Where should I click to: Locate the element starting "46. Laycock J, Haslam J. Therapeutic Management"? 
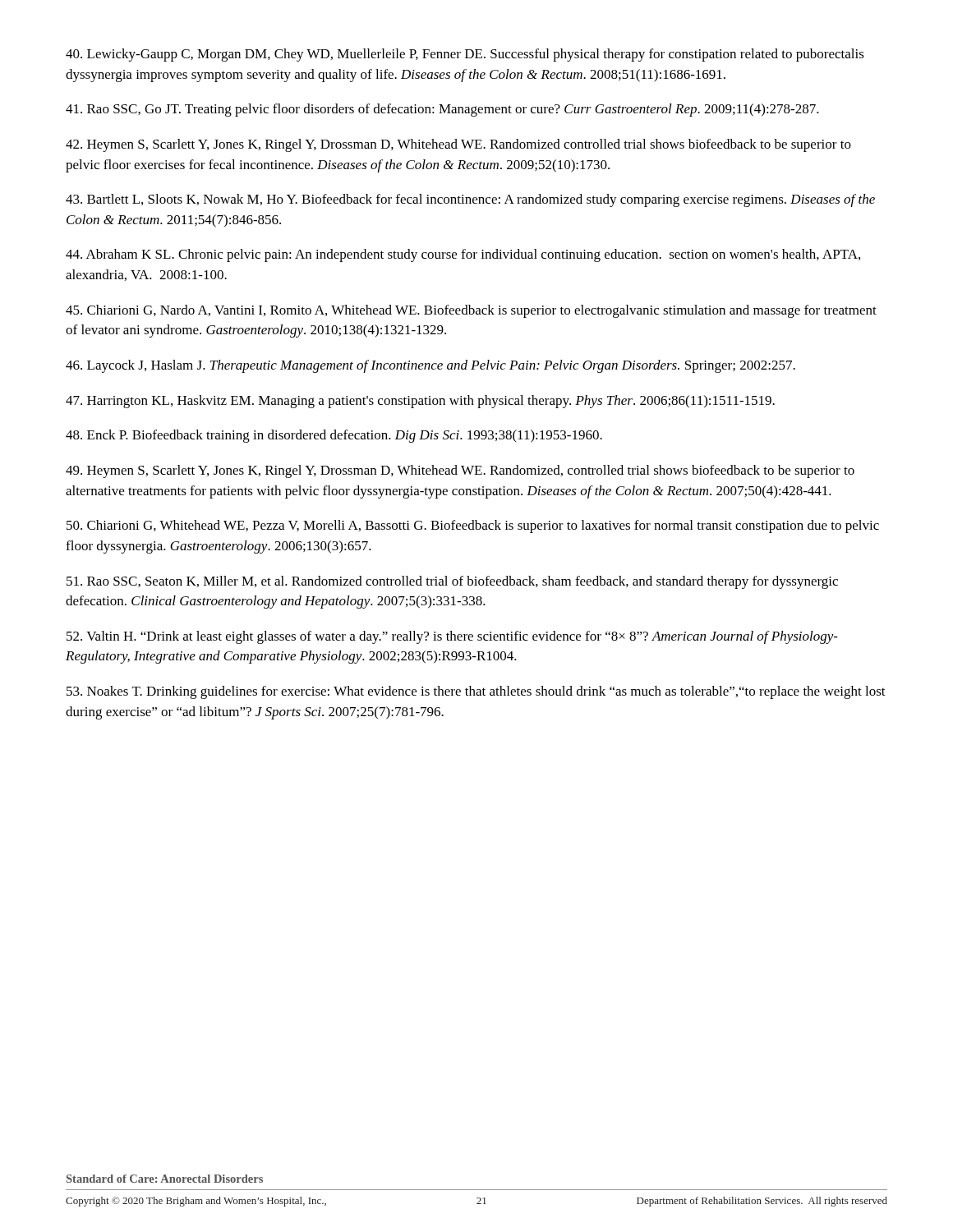pos(431,365)
